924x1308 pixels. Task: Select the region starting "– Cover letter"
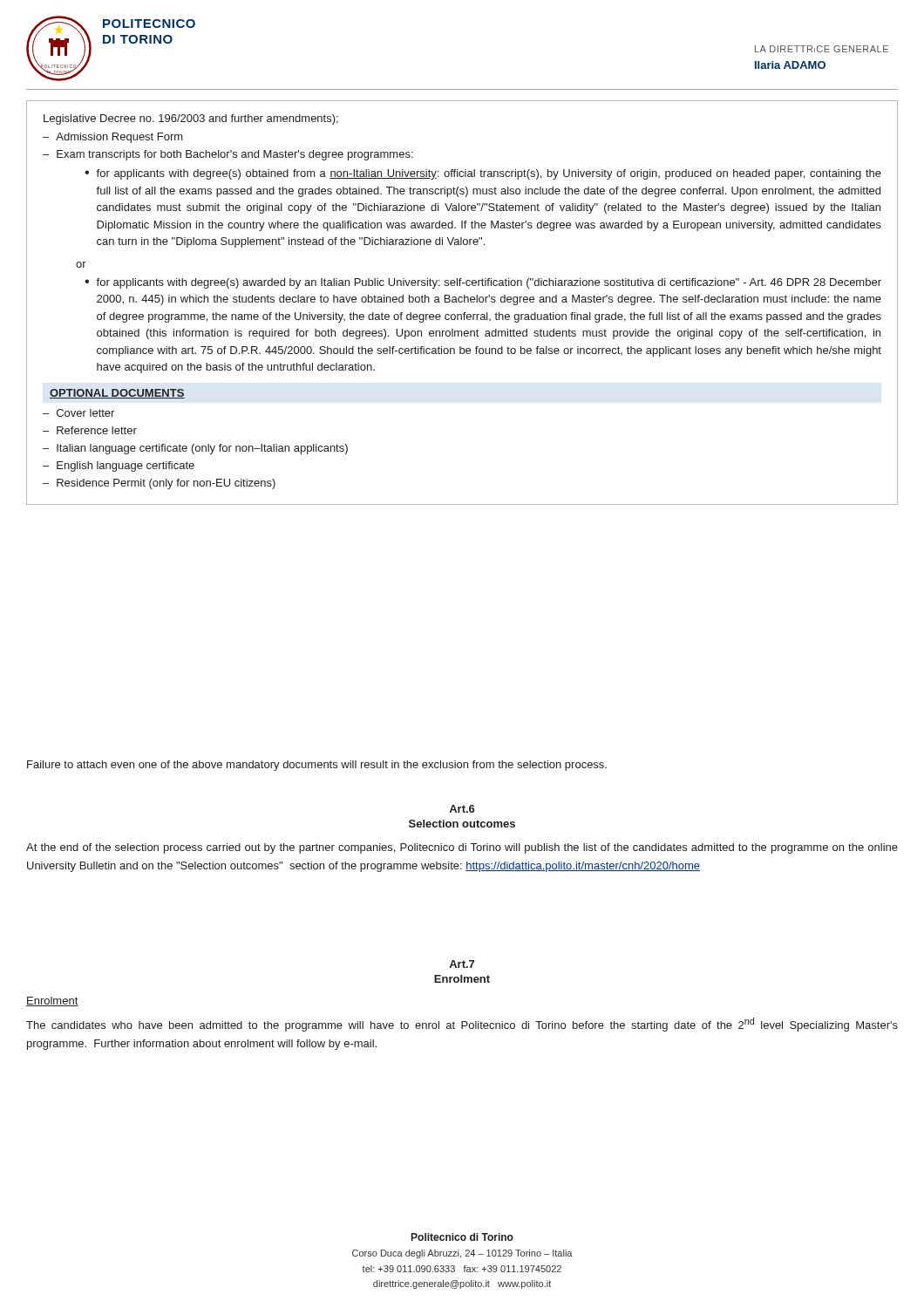(x=79, y=412)
